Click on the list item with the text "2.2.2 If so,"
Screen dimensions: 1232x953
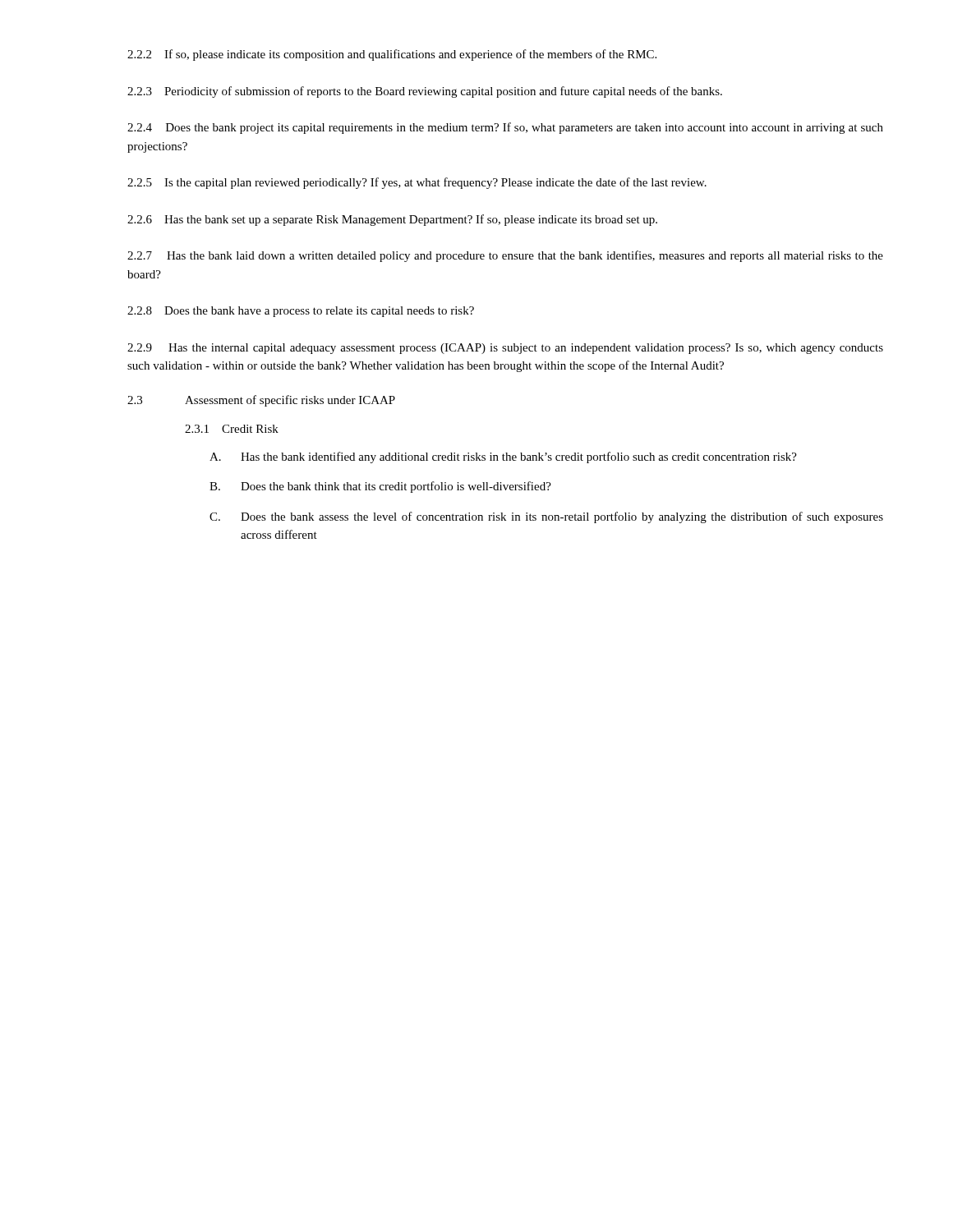pyautogui.click(x=392, y=54)
